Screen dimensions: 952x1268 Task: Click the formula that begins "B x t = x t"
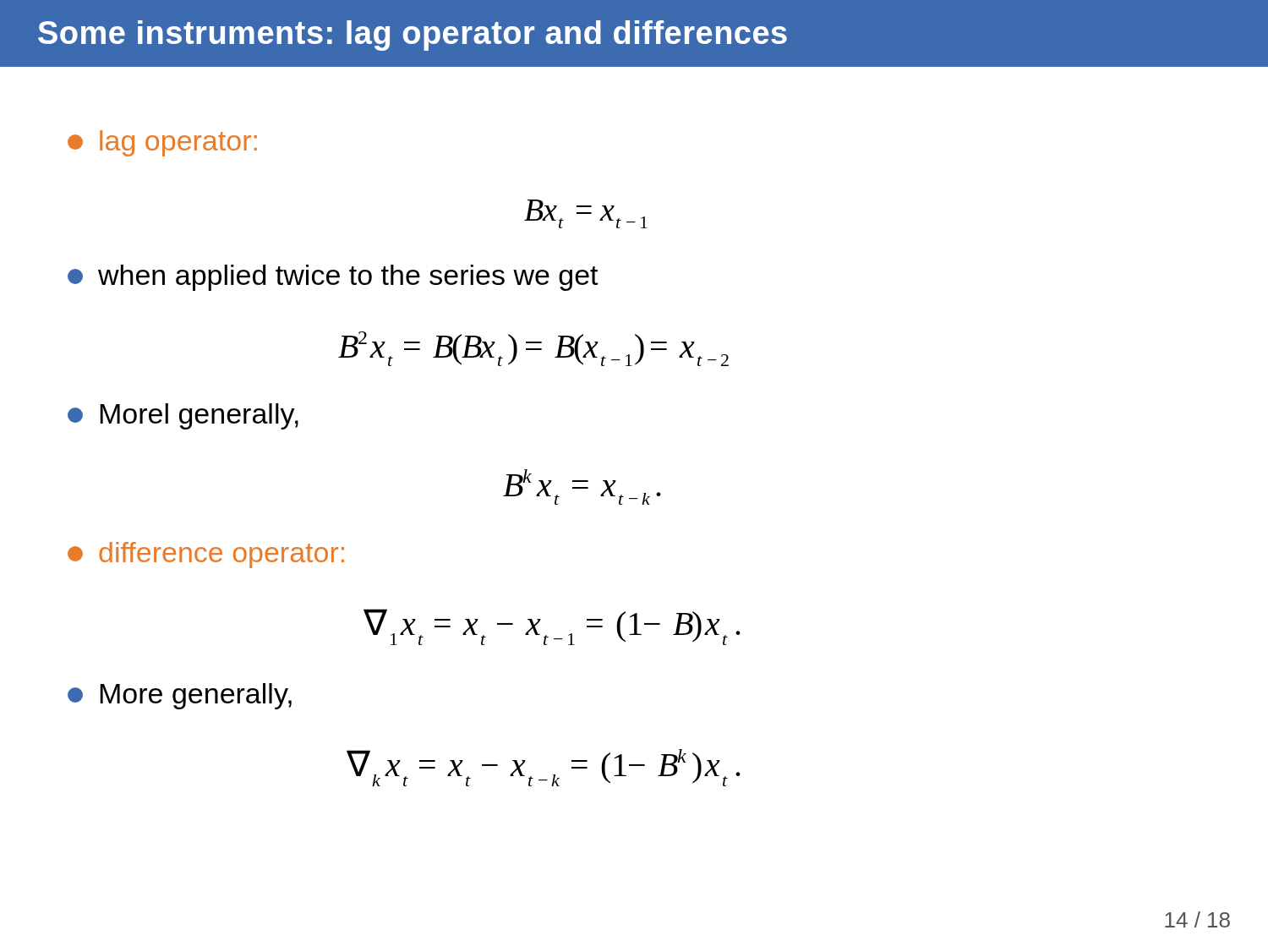[634, 208]
